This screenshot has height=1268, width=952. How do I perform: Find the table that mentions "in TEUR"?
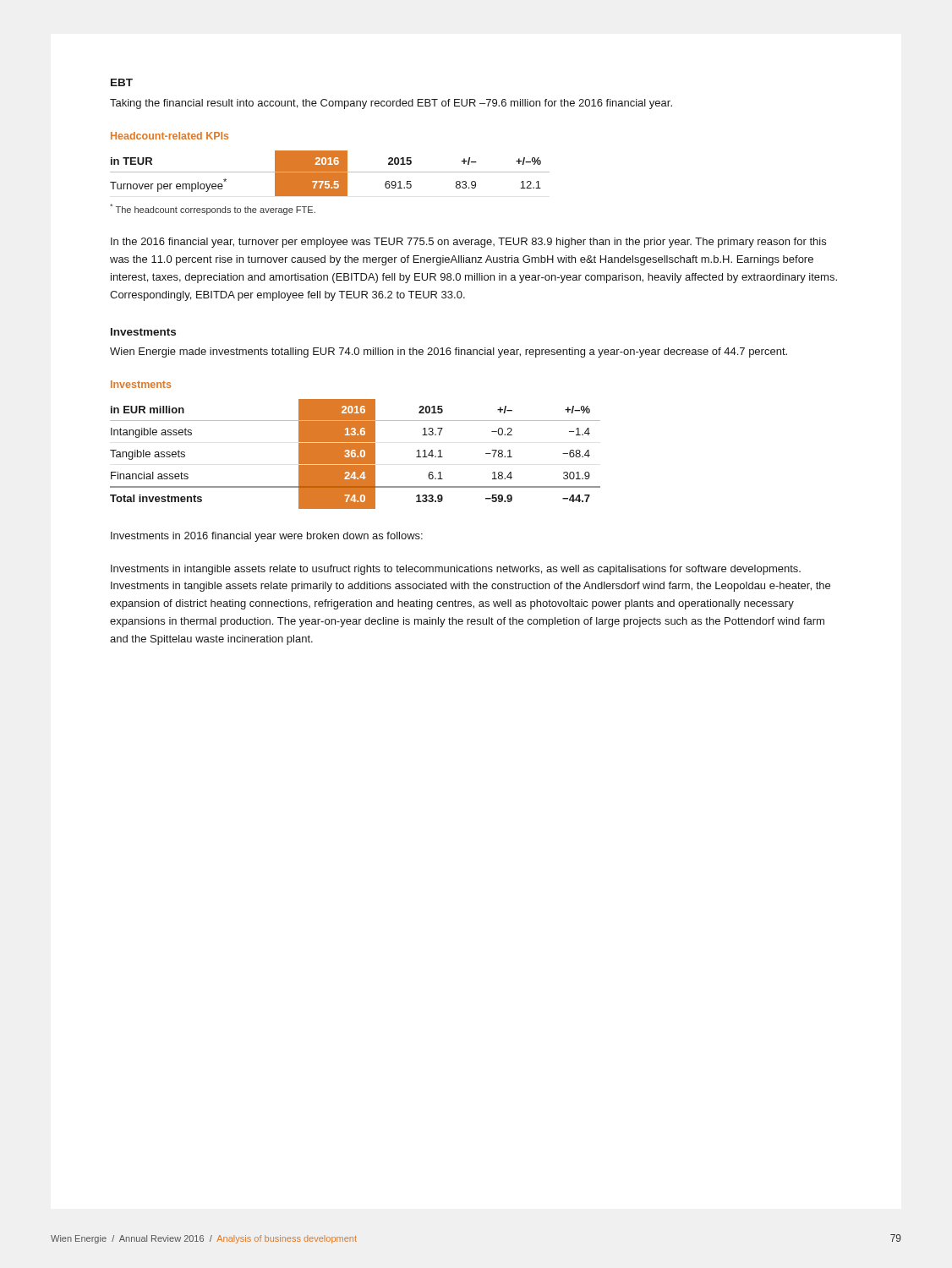pyautogui.click(x=476, y=174)
